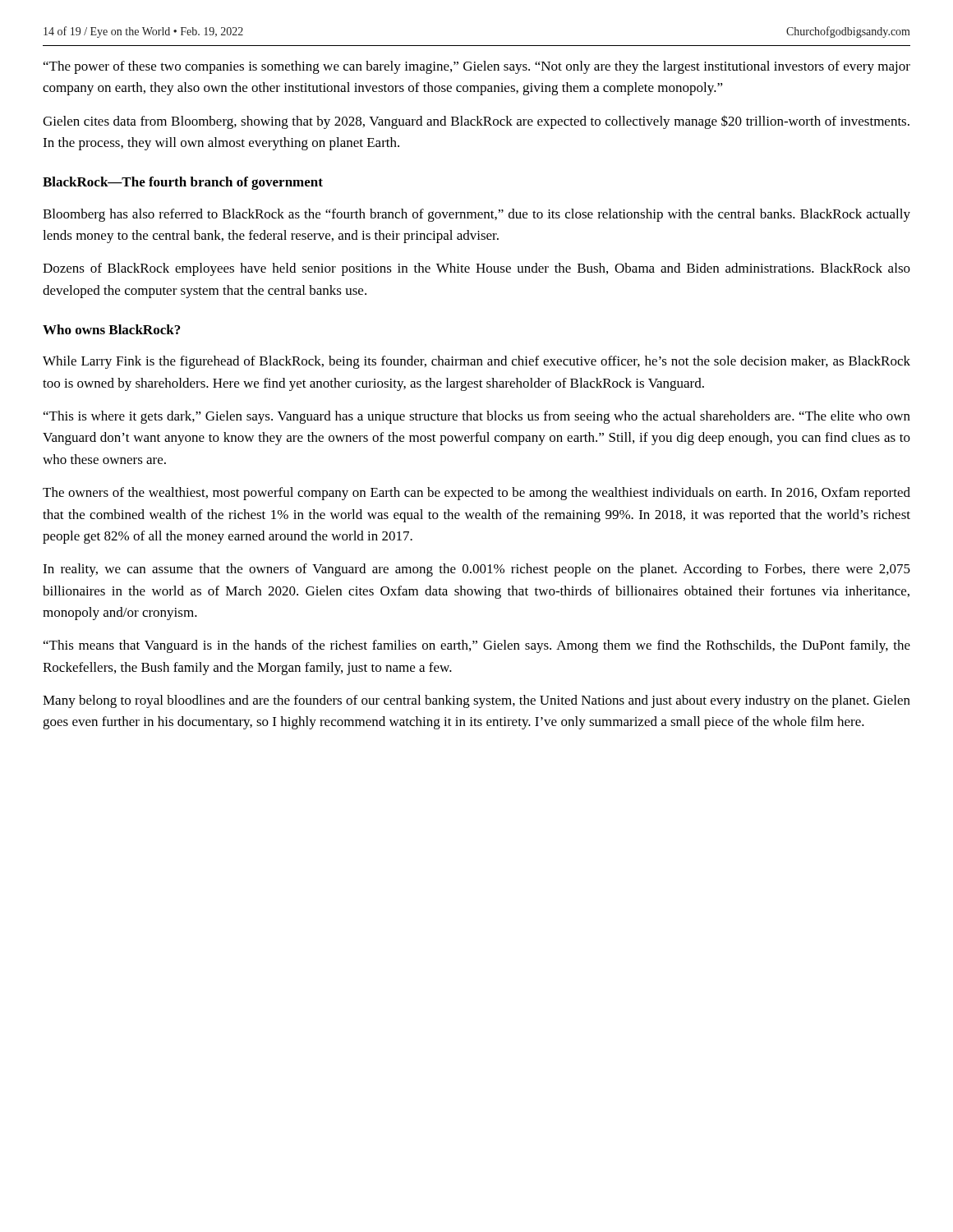
Task: Navigate to the passage starting "Many belong to royal bloodlines"
Action: (476, 711)
